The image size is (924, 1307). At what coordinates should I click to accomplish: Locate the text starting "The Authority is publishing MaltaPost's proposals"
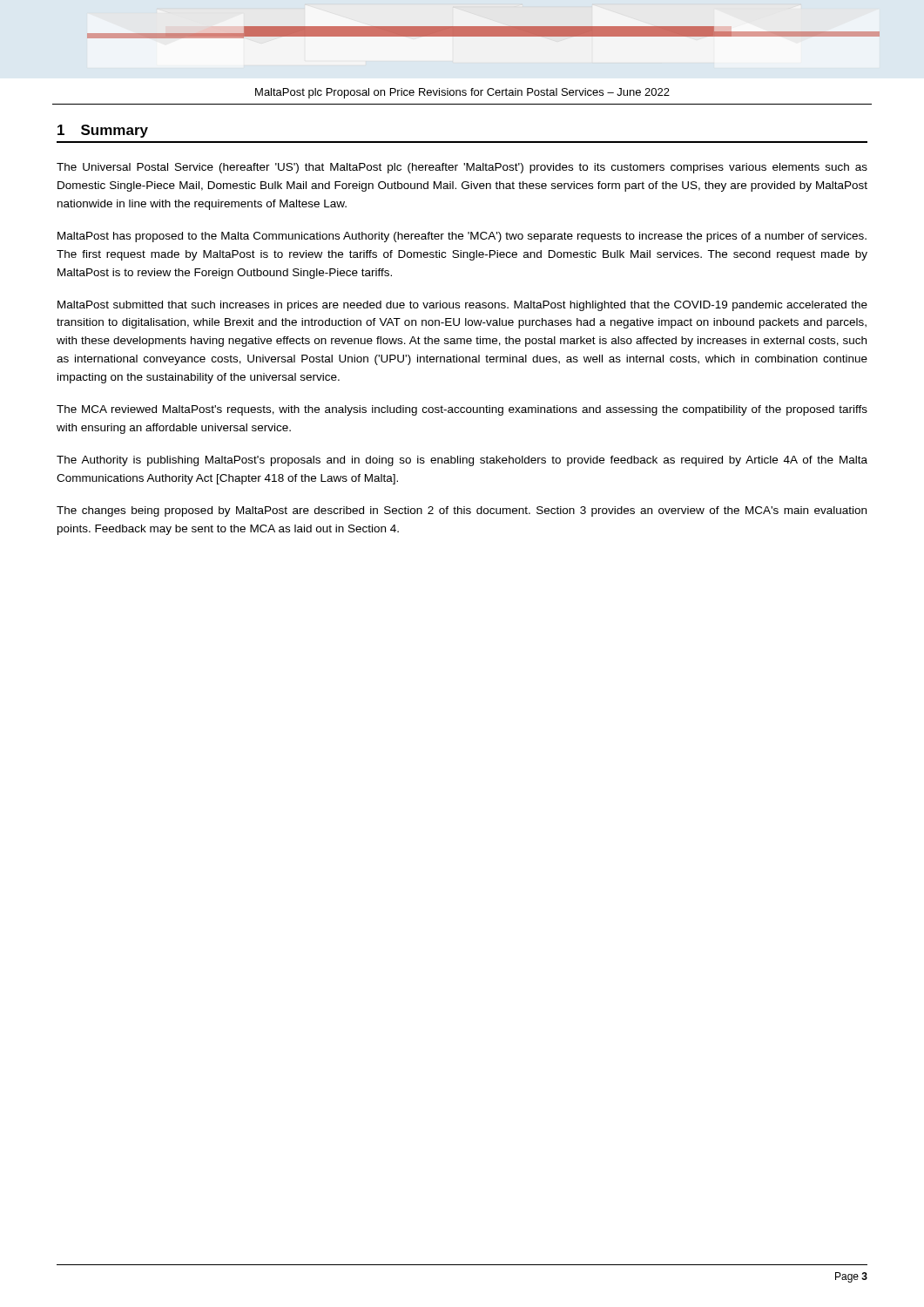462,469
